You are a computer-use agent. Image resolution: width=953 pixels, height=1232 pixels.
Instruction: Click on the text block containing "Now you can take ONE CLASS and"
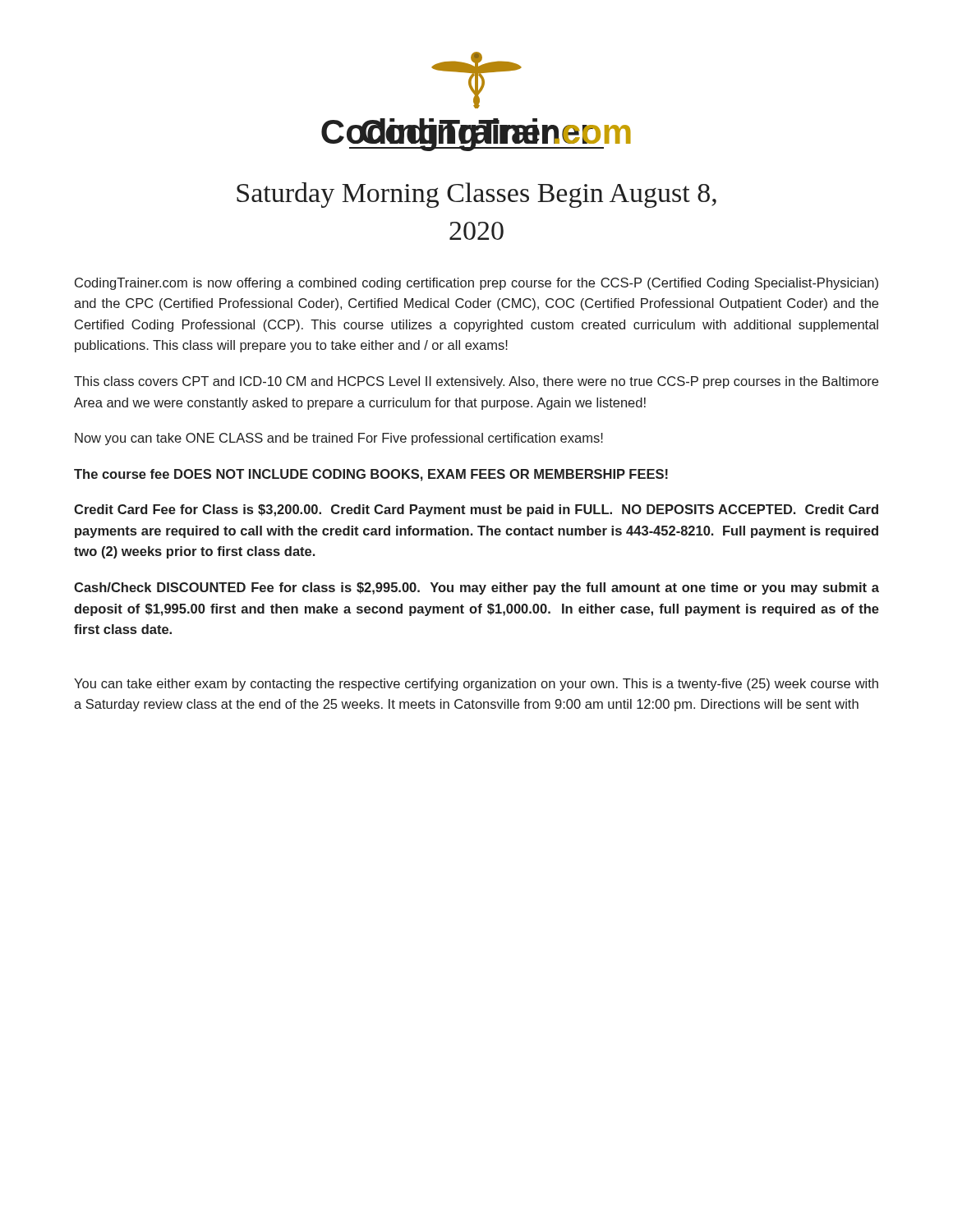(339, 438)
